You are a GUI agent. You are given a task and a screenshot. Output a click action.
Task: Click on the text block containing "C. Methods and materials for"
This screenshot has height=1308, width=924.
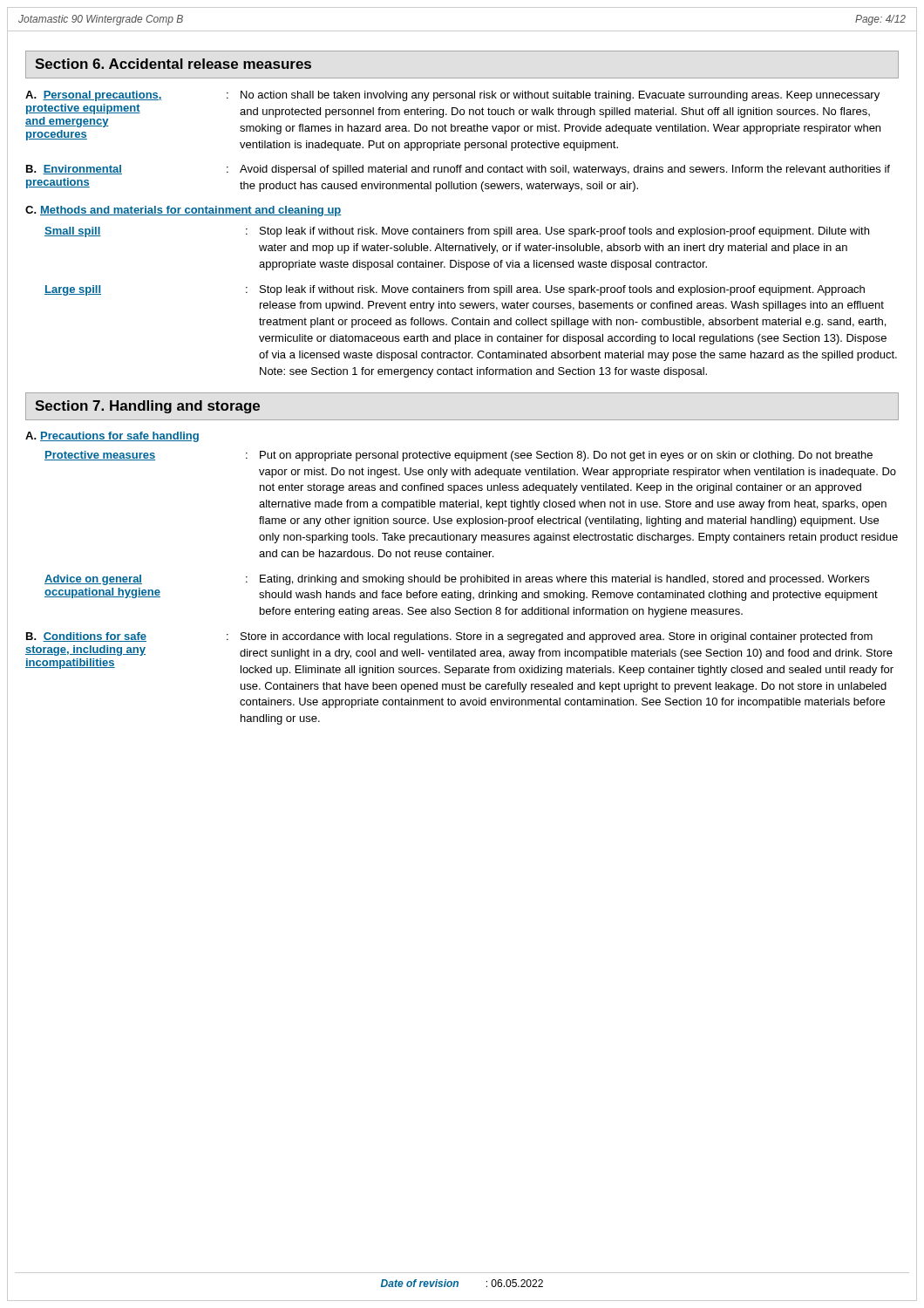(183, 211)
